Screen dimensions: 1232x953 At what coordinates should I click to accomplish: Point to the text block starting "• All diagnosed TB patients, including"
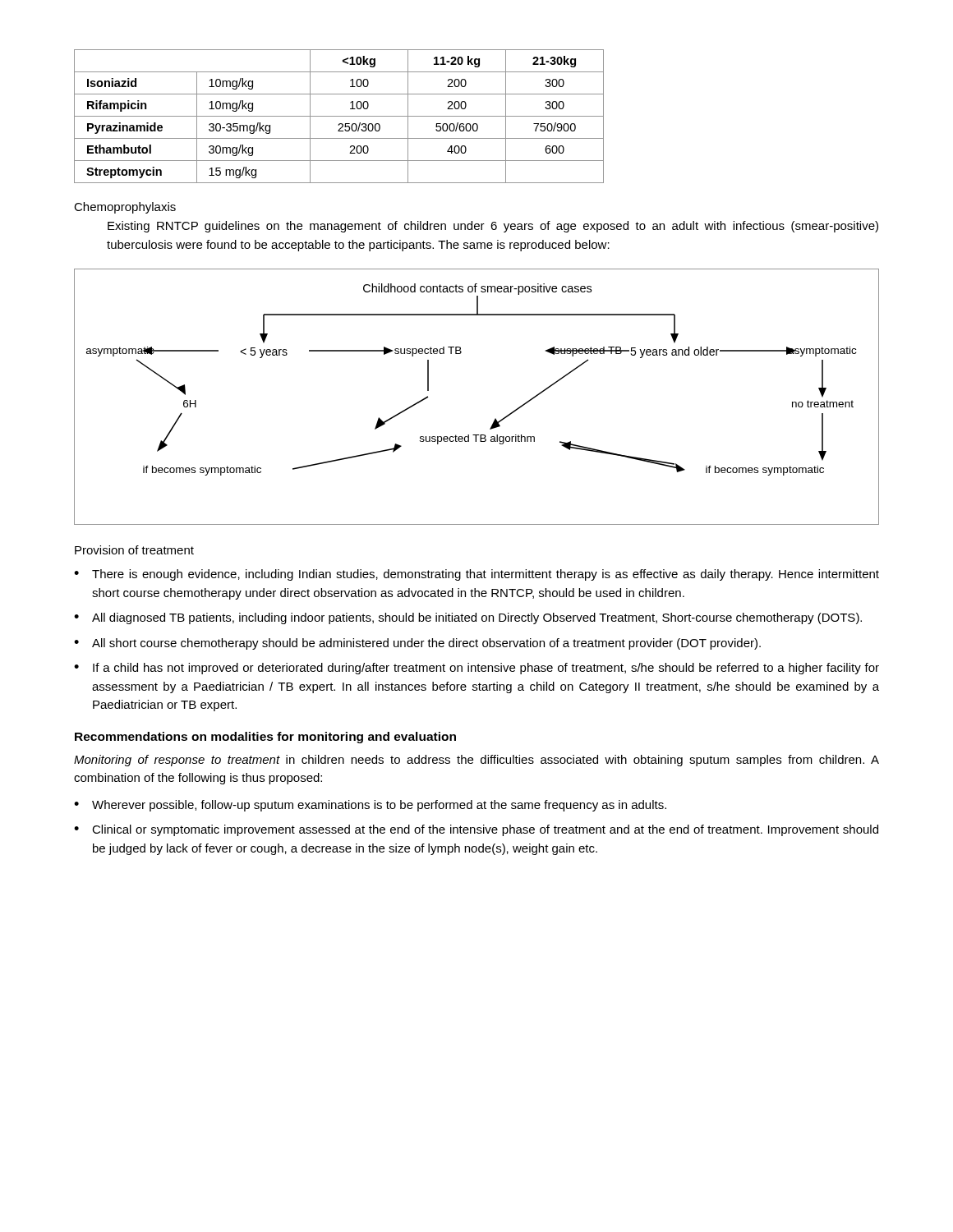tap(476, 618)
